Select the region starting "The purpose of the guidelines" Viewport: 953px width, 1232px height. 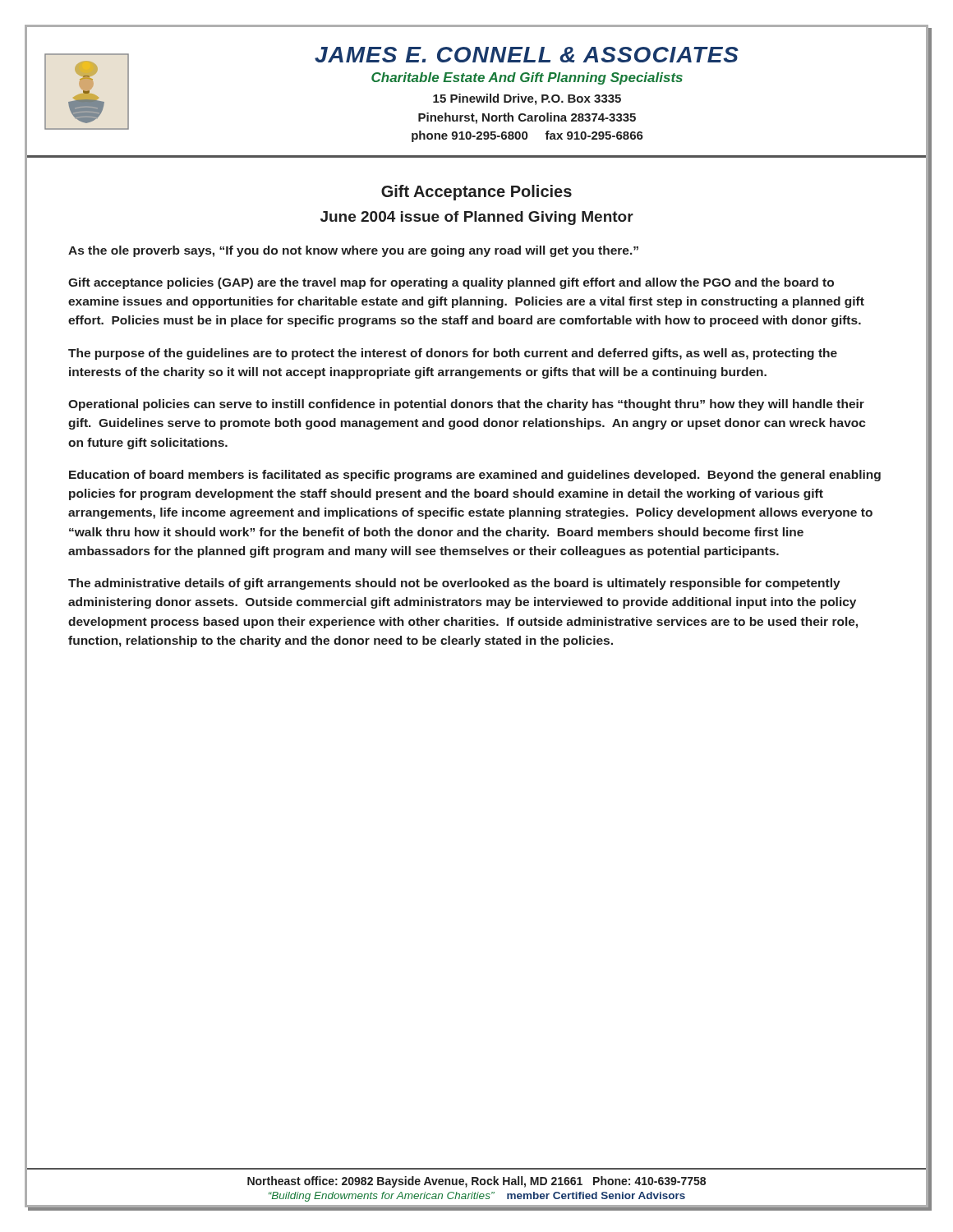point(453,362)
